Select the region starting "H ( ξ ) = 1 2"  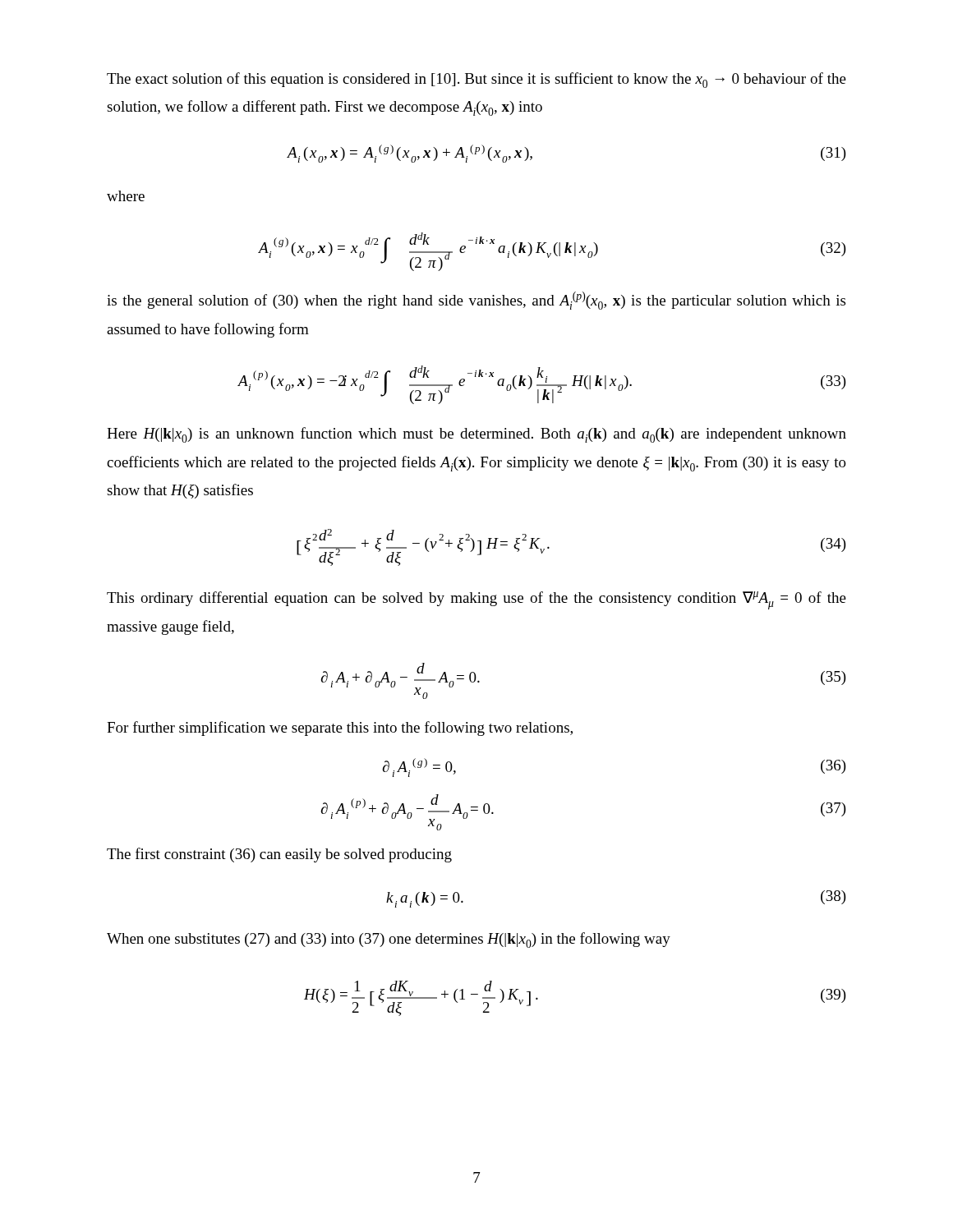pos(476,995)
